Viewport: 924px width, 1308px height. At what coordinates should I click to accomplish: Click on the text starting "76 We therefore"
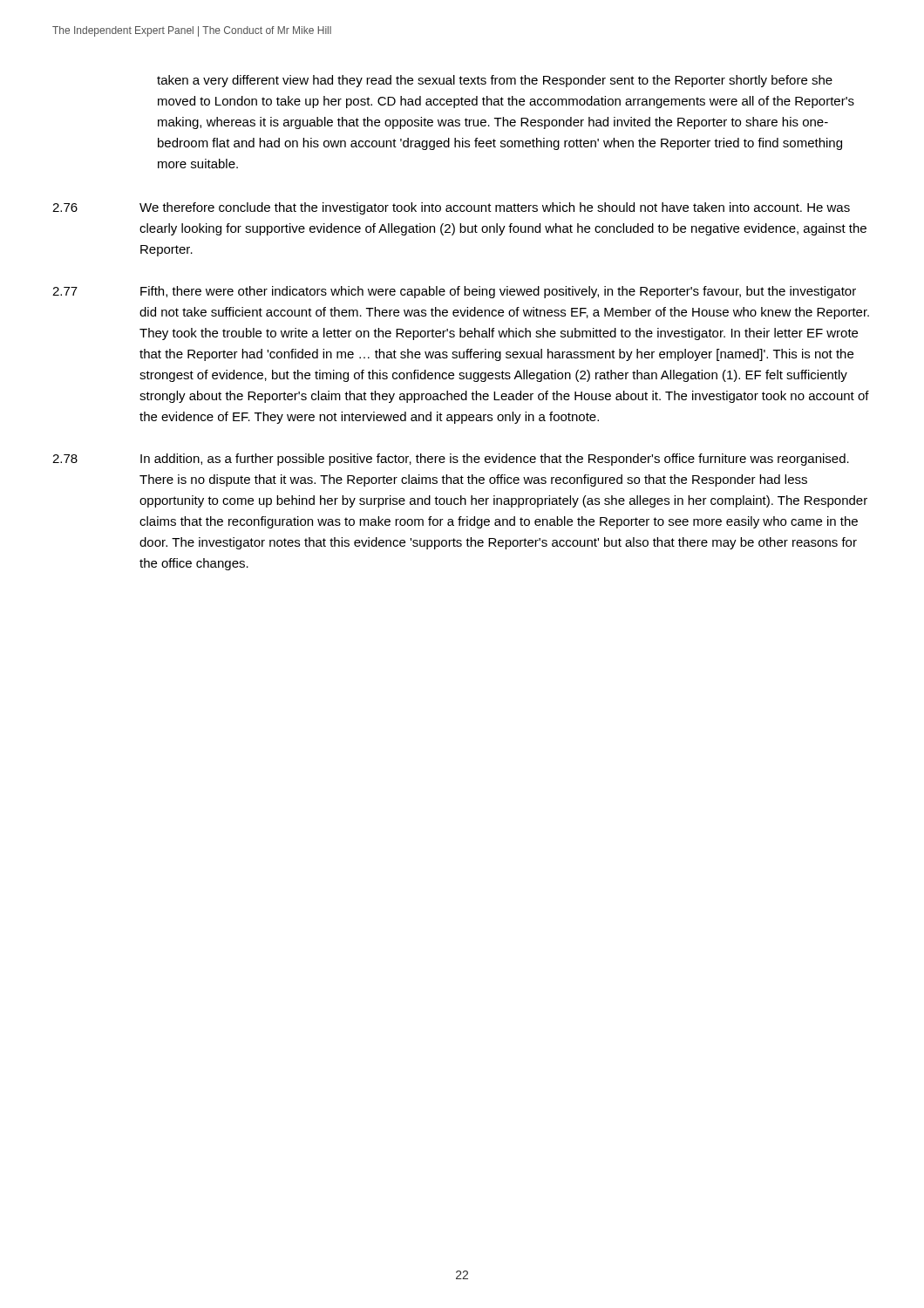462,229
